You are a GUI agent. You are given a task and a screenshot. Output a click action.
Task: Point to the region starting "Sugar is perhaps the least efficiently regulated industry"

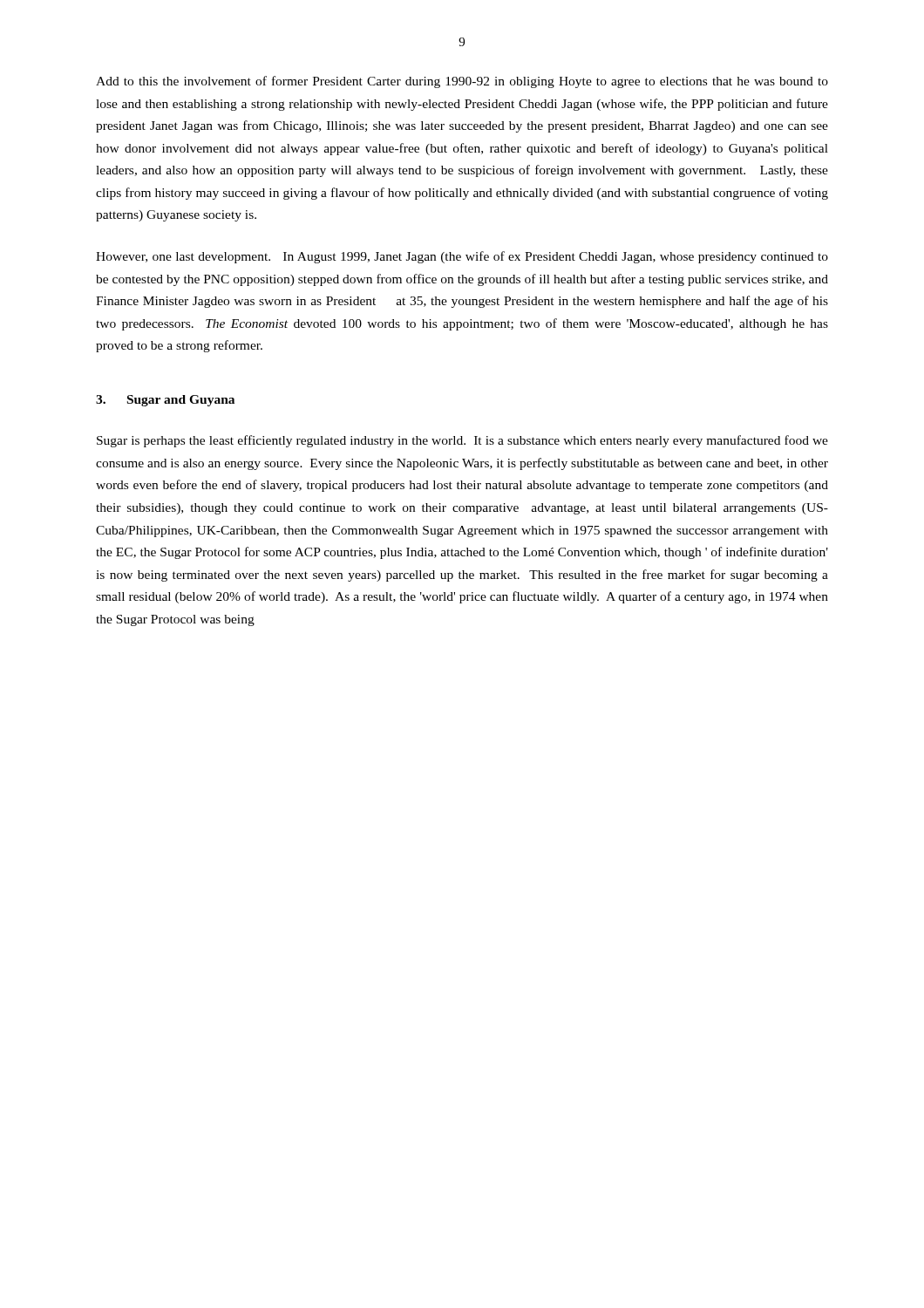pos(462,529)
